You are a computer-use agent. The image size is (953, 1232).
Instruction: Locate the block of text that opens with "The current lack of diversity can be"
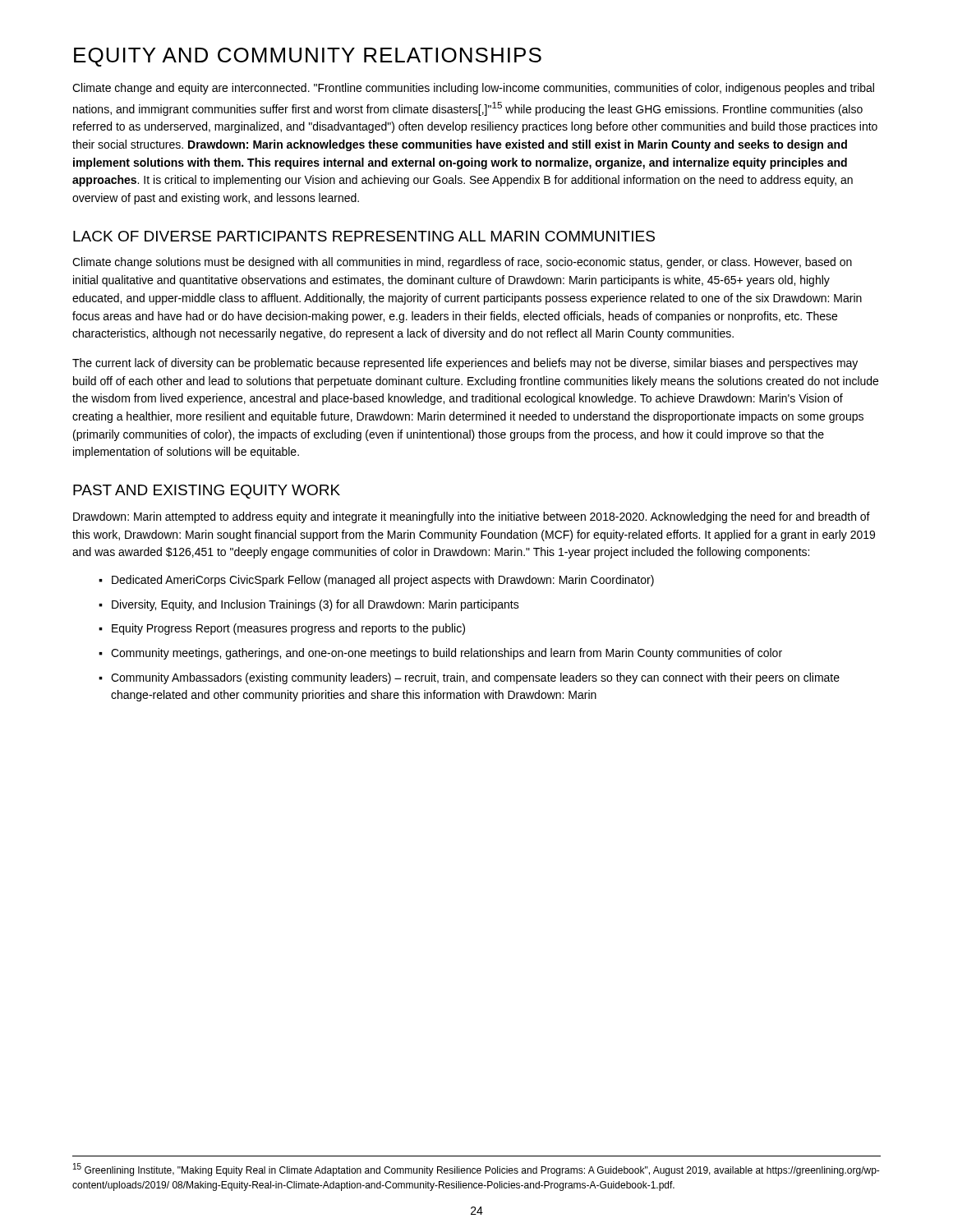(476, 407)
